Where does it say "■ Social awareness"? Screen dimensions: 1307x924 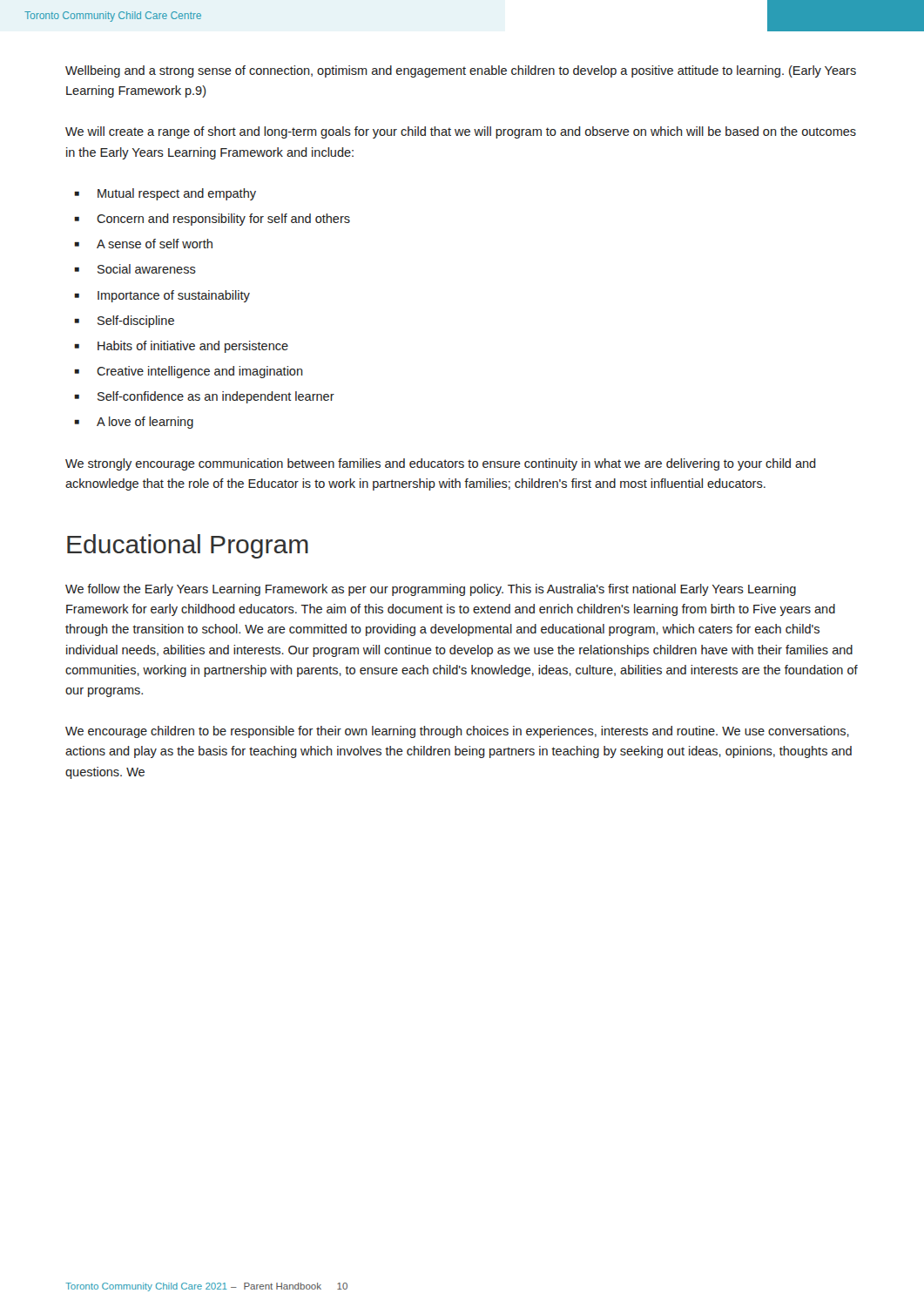[135, 270]
